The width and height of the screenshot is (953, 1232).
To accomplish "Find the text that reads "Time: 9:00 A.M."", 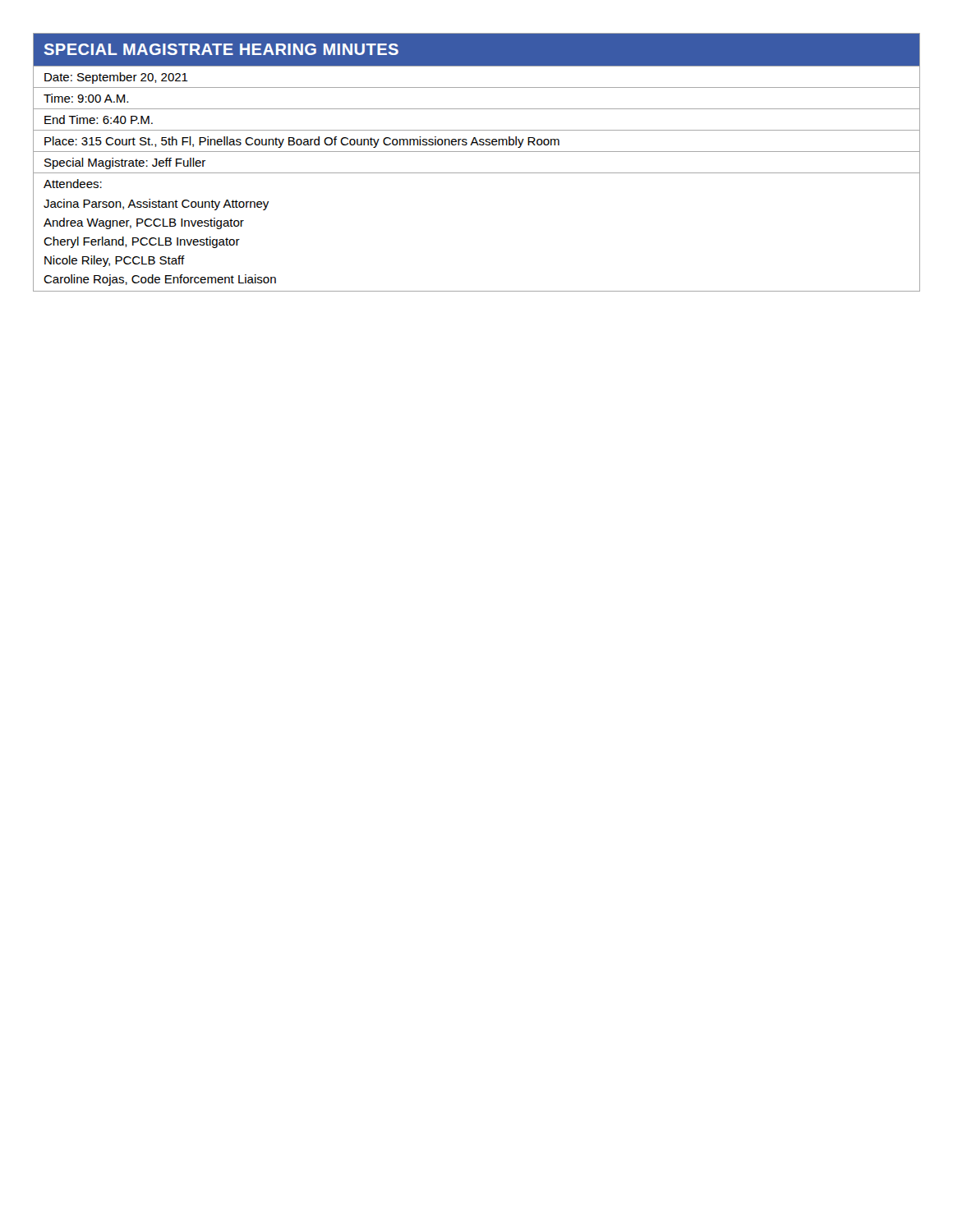I will [x=86, y=98].
